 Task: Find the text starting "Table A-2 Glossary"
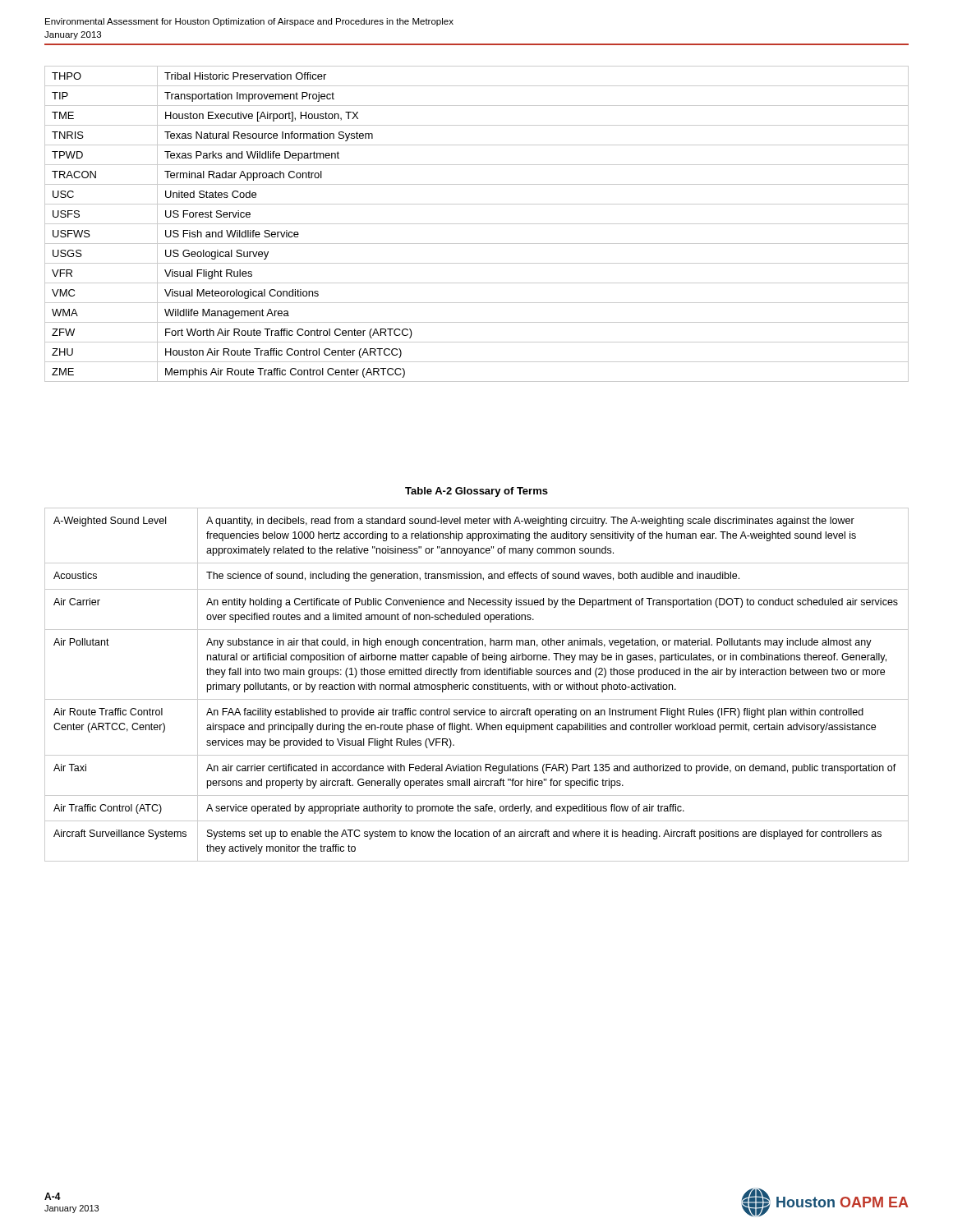tap(476, 491)
